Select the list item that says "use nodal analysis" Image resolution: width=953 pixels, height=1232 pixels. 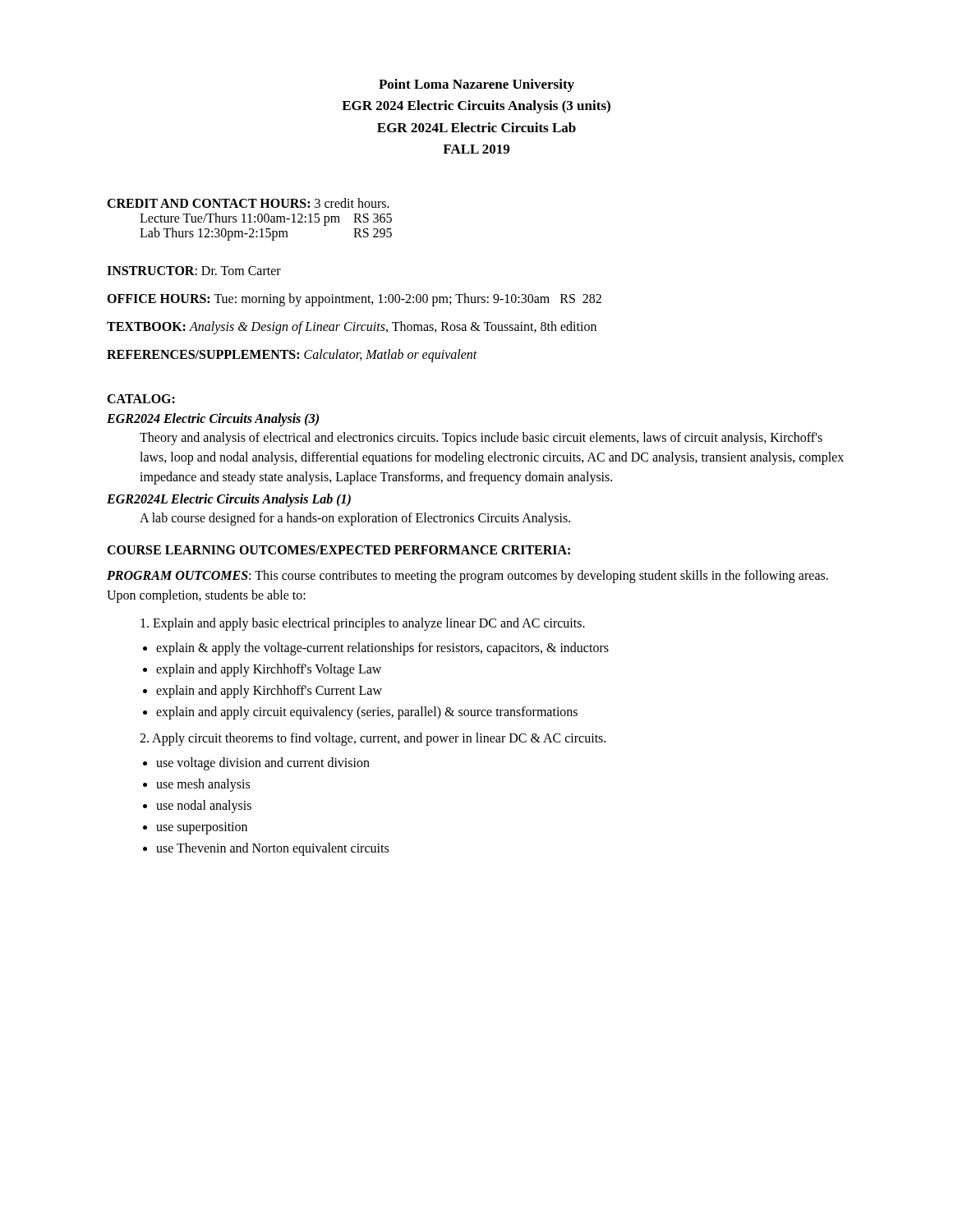[204, 806]
